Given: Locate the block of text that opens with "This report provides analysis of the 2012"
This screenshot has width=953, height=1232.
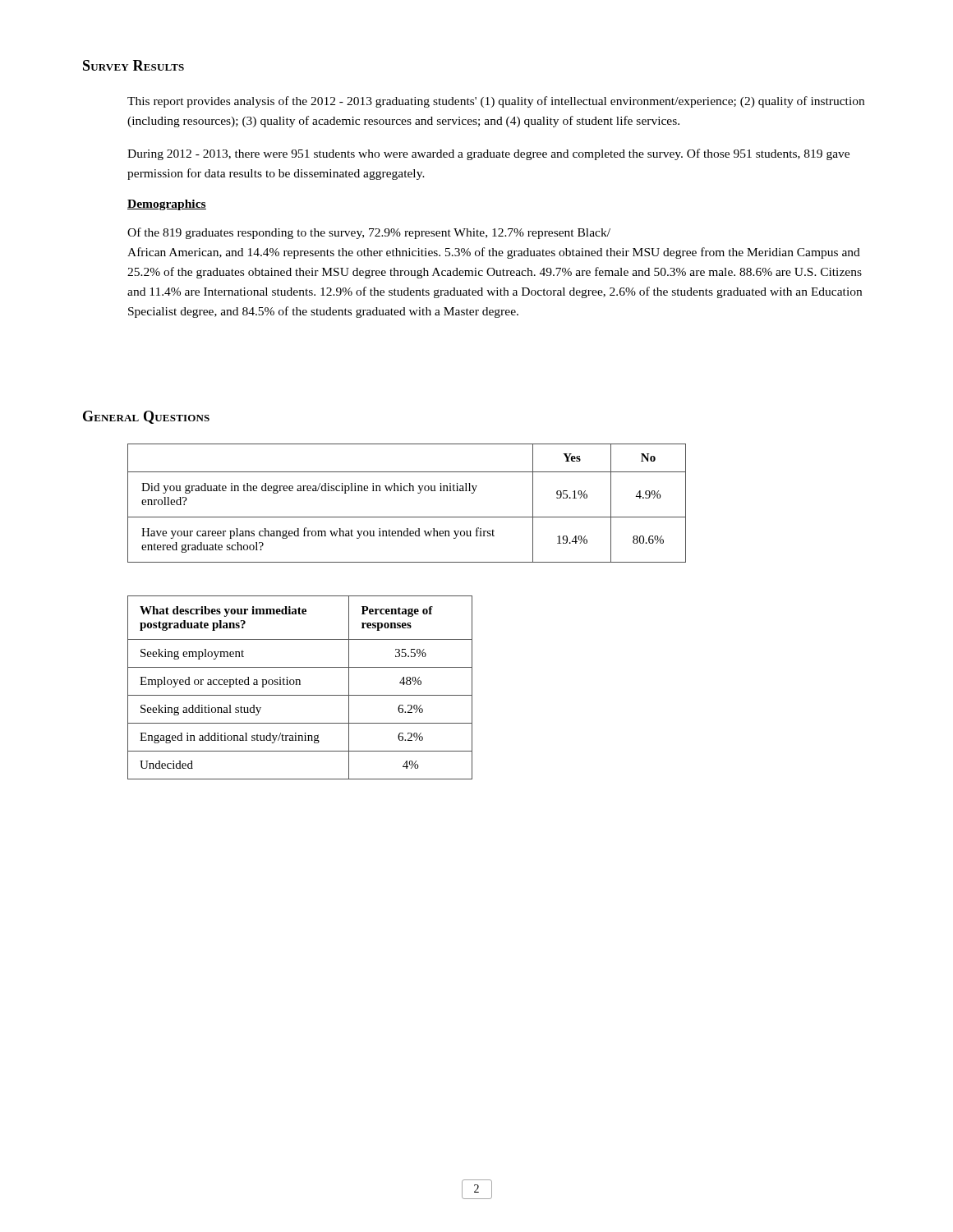Looking at the screenshot, I should 496,110.
